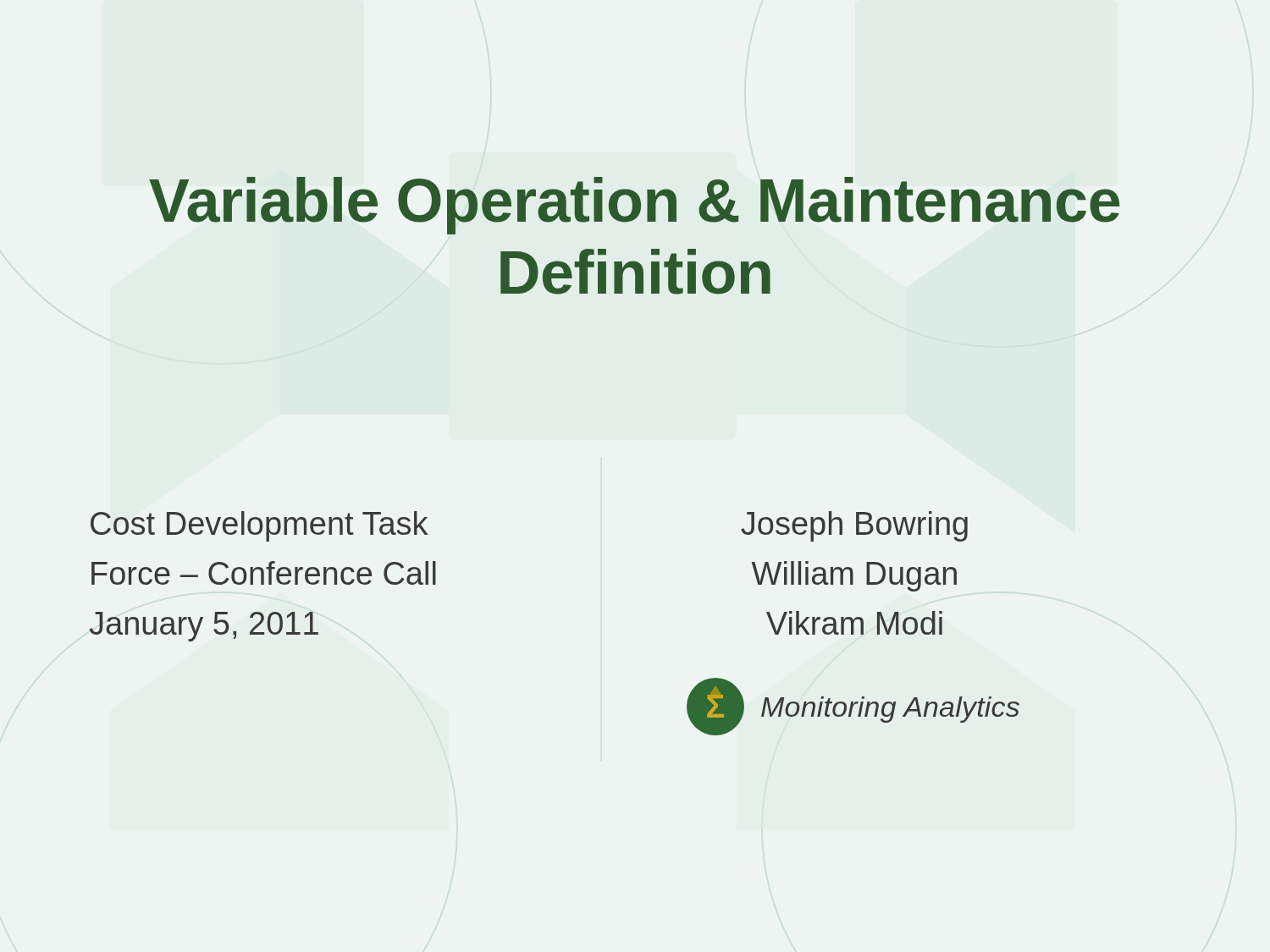Image resolution: width=1270 pixels, height=952 pixels.
Task: Where is the passage that starts "Joseph Bowring William Dugan Vikram"?
Action: tap(855, 574)
